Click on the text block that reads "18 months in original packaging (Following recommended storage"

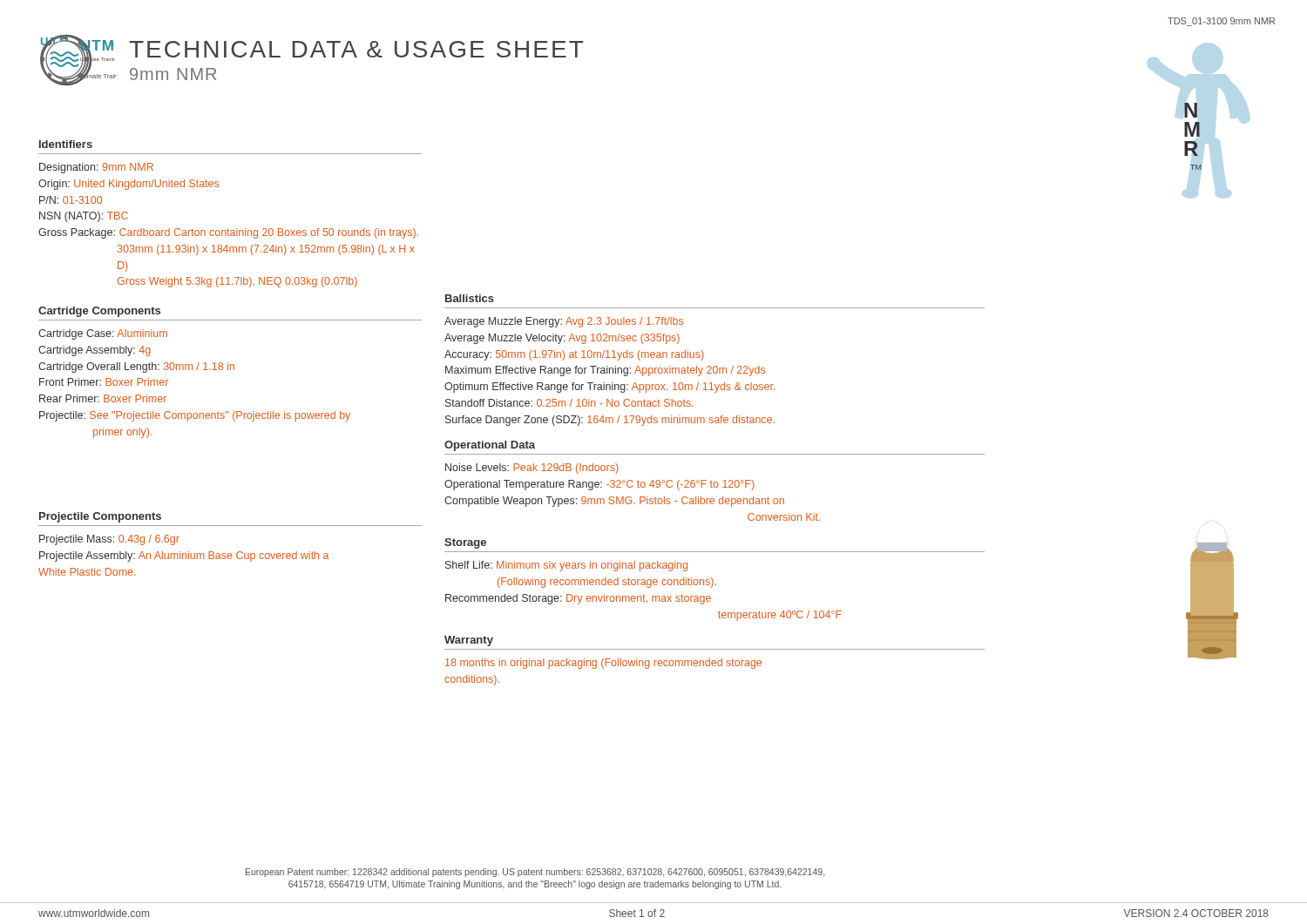click(603, 671)
